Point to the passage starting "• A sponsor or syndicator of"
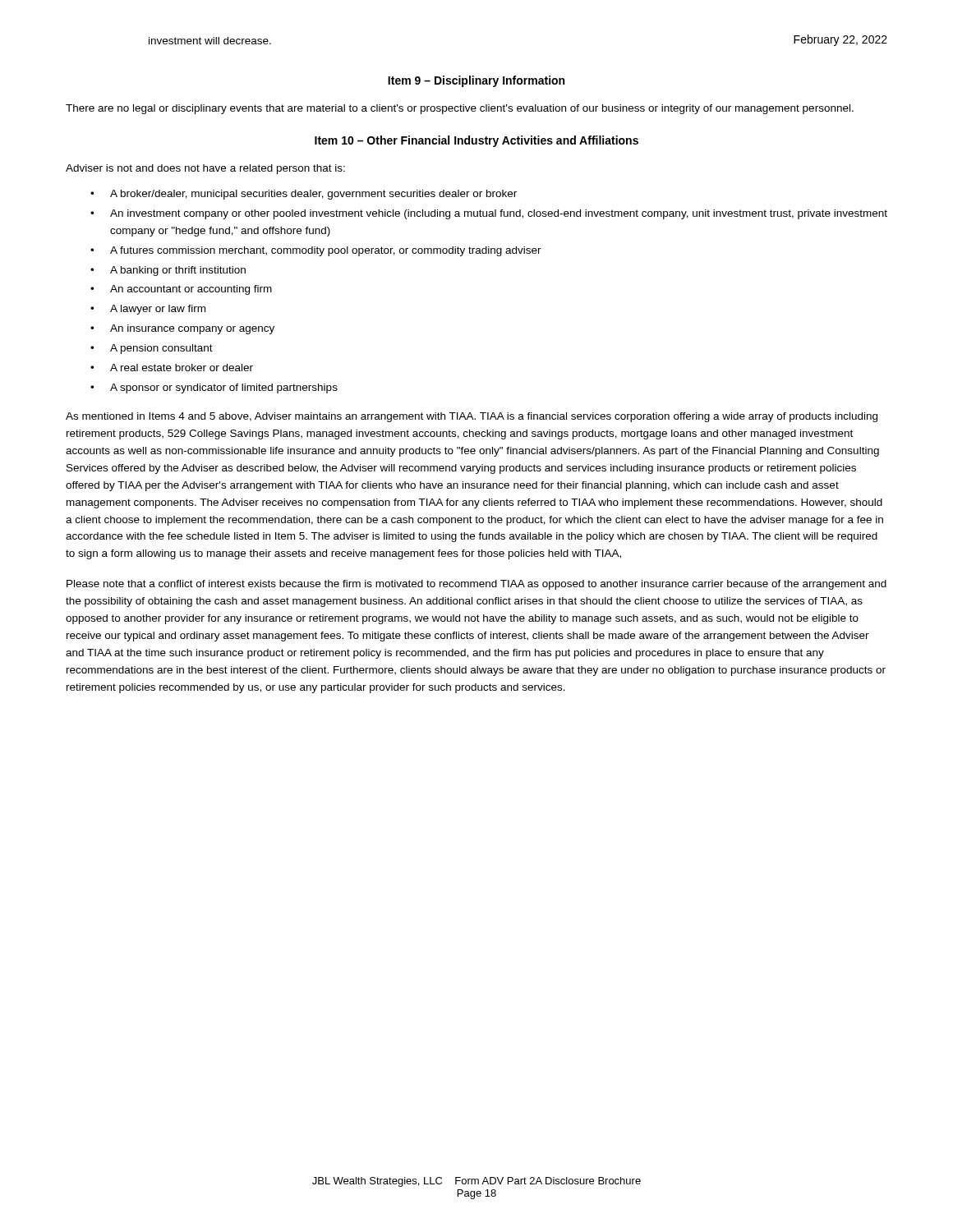Image resolution: width=953 pixels, height=1232 pixels. [214, 388]
